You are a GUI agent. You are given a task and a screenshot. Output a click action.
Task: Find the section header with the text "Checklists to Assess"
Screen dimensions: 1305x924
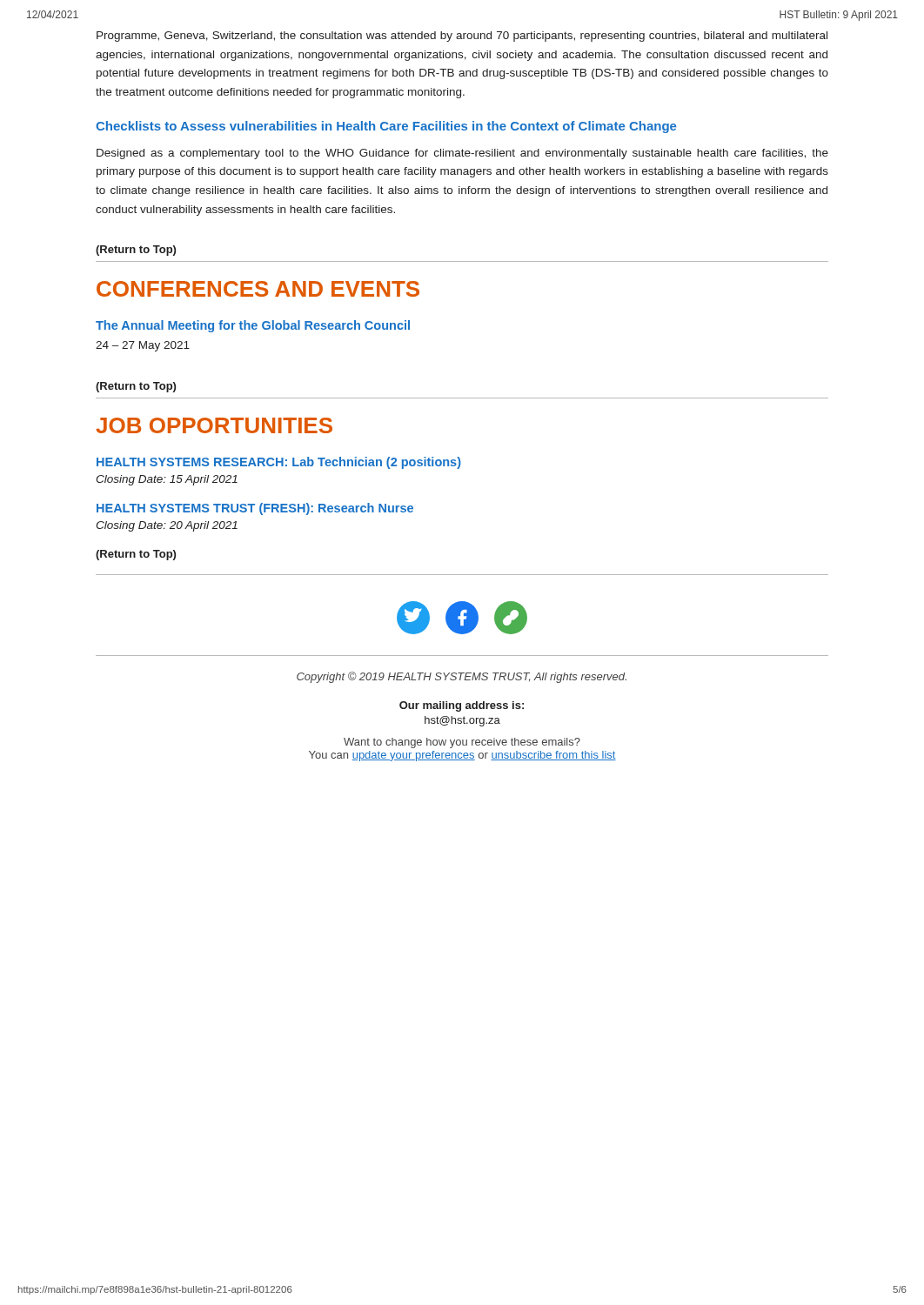pyautogui.click(x=386, y=126)
